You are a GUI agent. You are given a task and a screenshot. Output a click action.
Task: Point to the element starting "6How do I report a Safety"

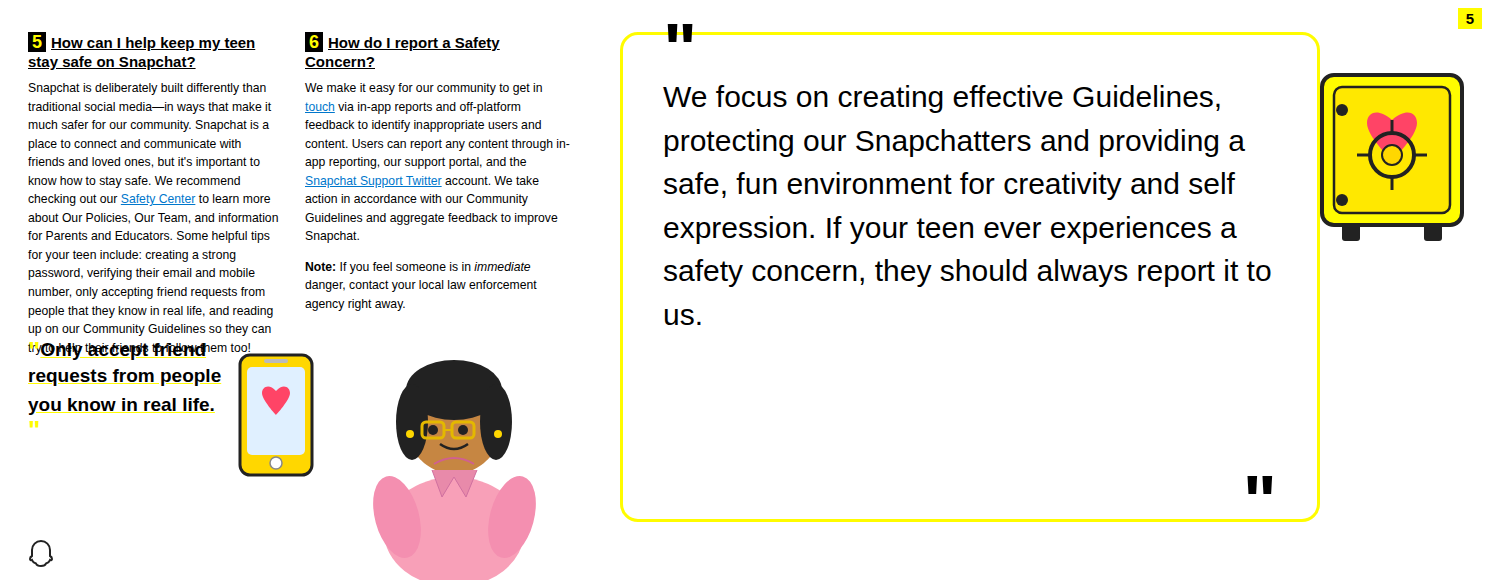(x=402, y=51)
